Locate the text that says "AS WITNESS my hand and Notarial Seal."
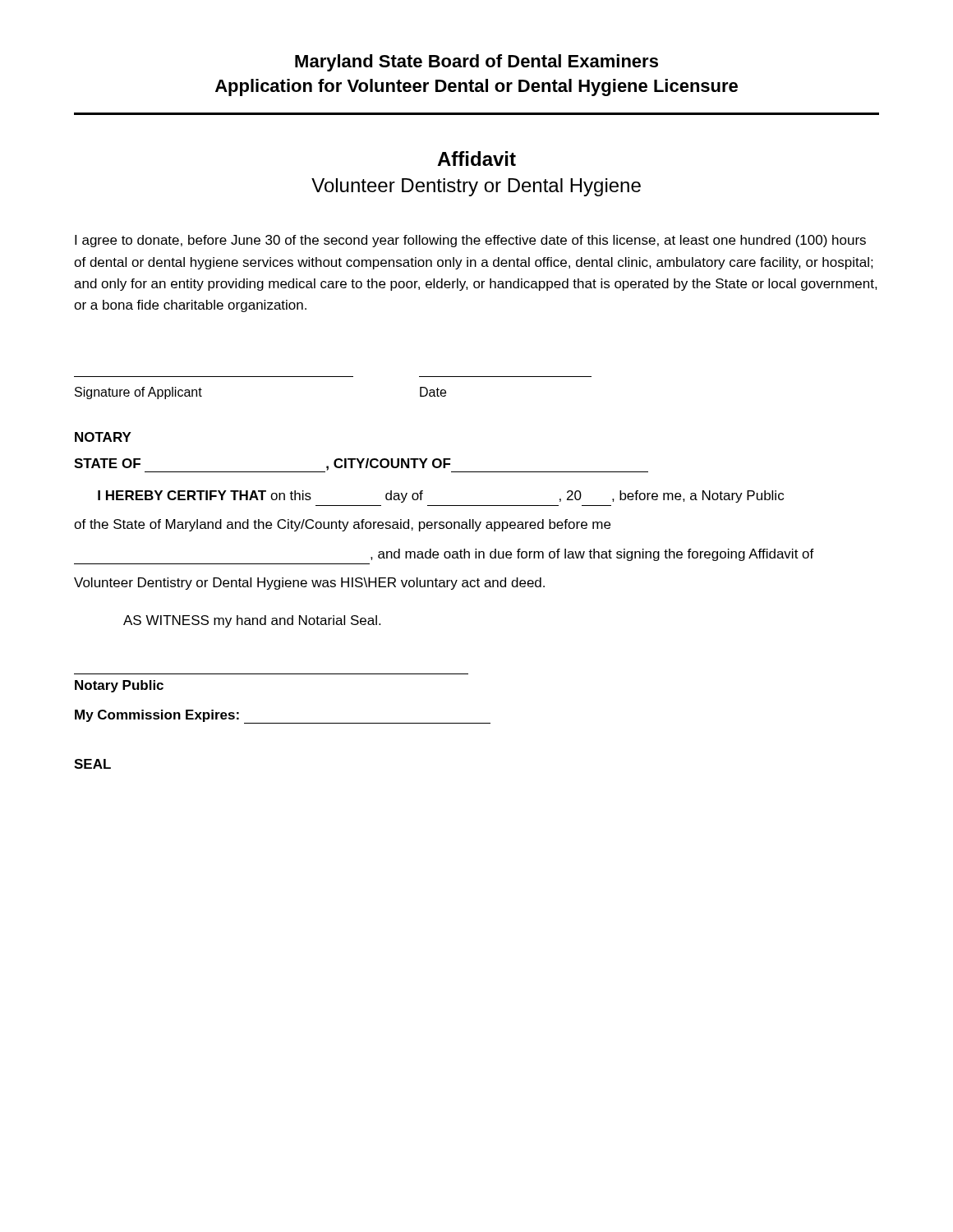 [252, 620]
